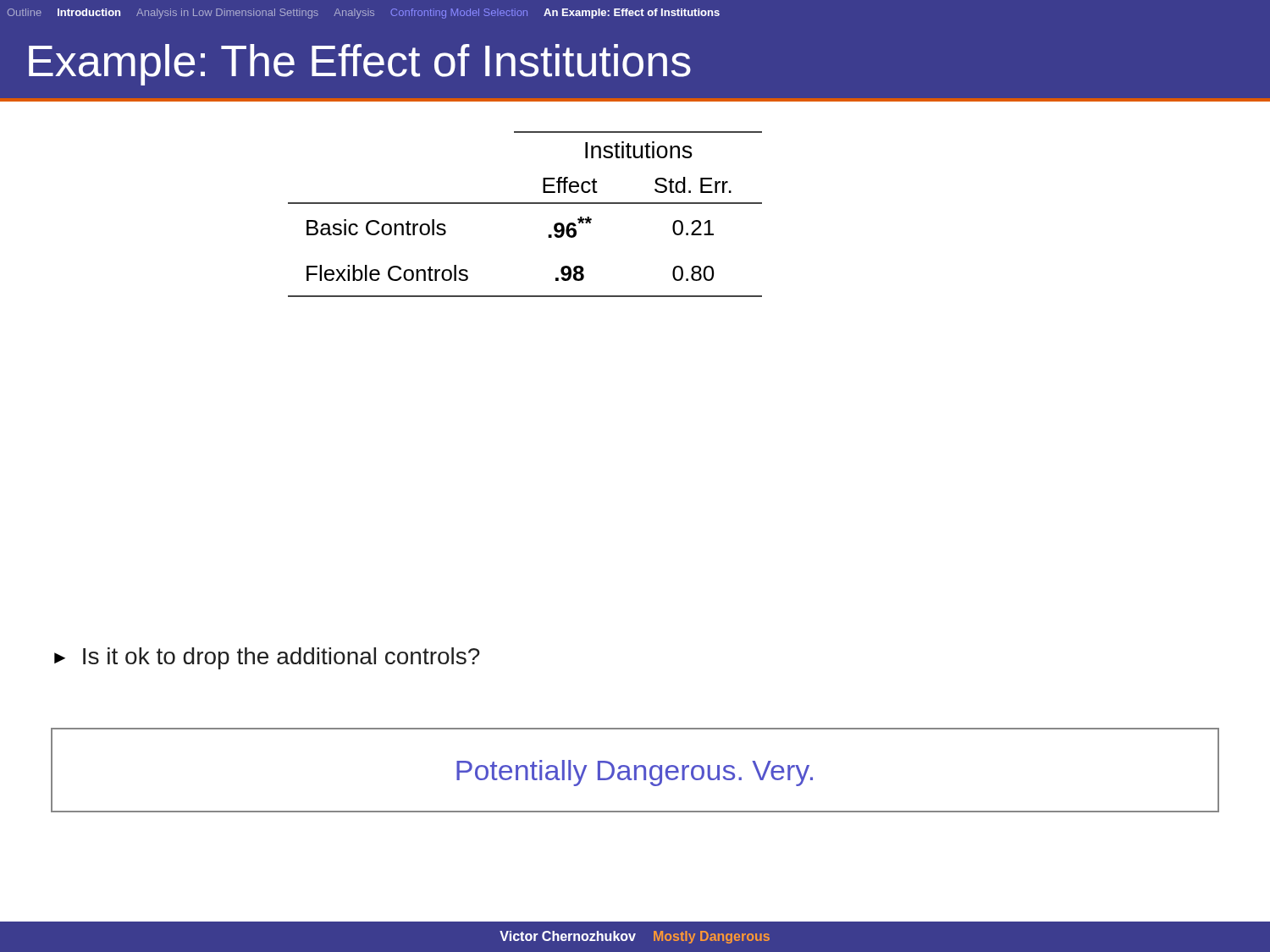Find the block starting "Example: The Effect of Institutions"
The width and height of the screenshot is (1270, 952).
359,61
